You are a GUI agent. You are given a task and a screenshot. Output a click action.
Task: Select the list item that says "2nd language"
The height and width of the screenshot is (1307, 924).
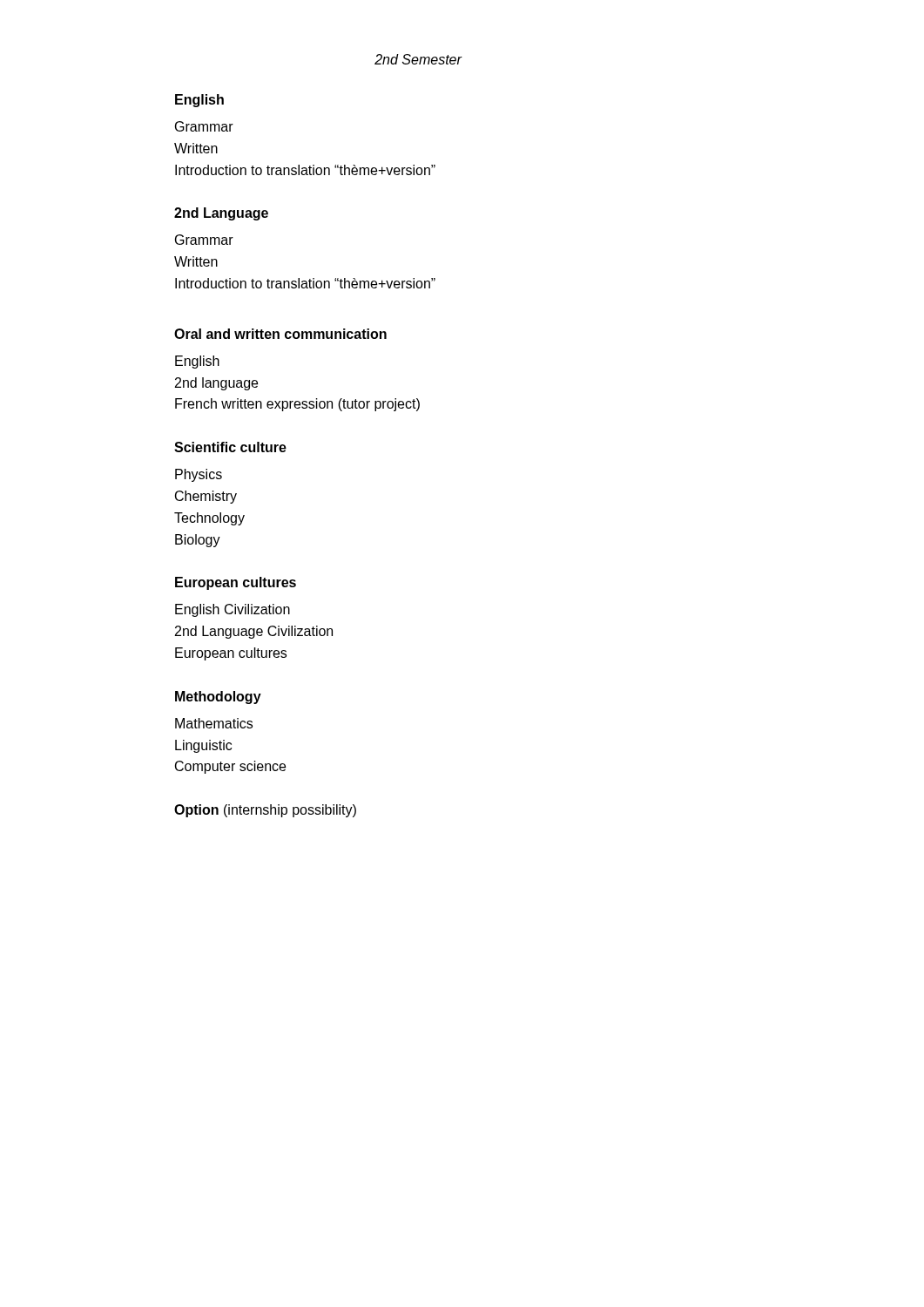point(216,383)
